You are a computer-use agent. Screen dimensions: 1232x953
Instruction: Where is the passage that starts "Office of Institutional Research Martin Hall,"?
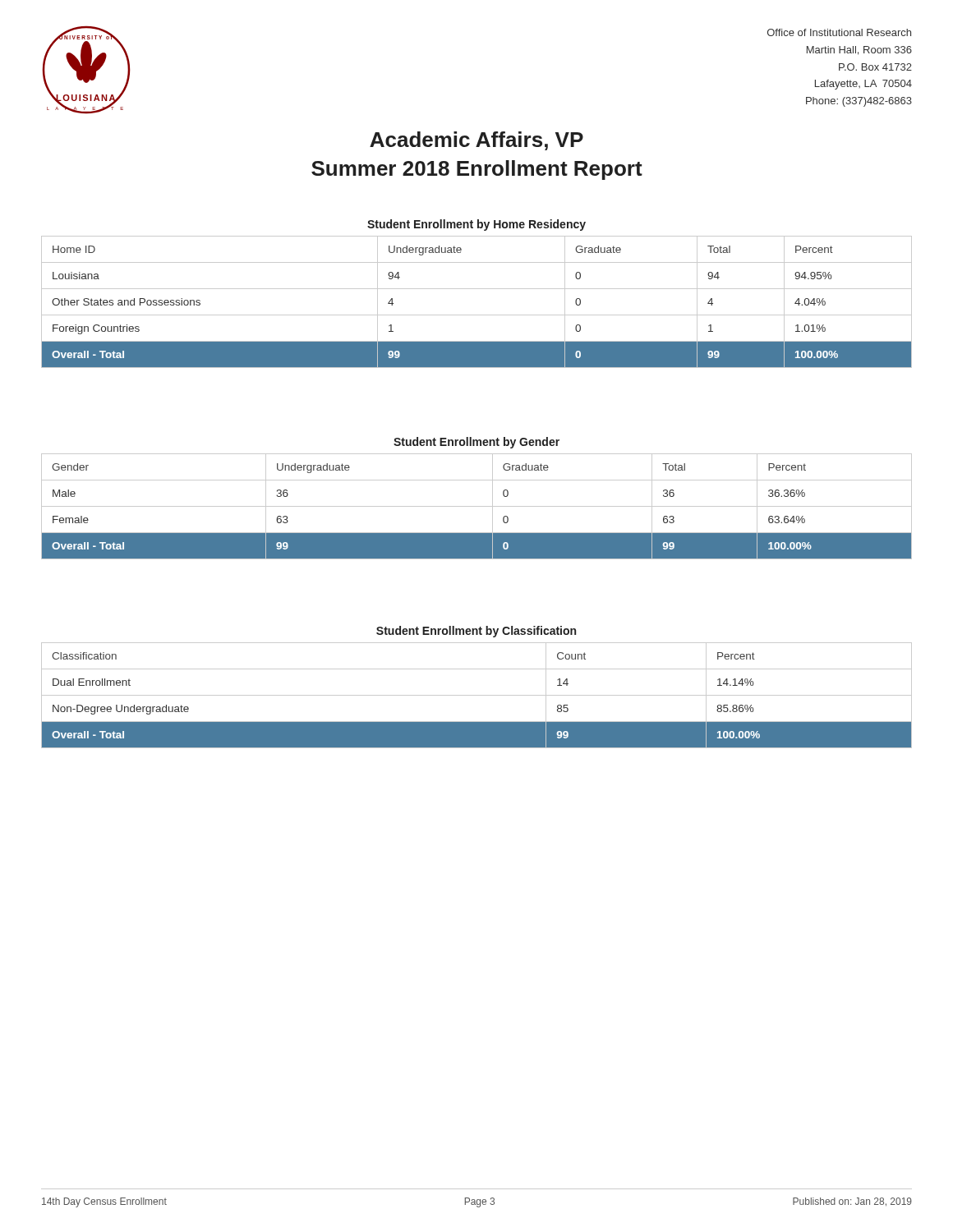click(839, 67)
